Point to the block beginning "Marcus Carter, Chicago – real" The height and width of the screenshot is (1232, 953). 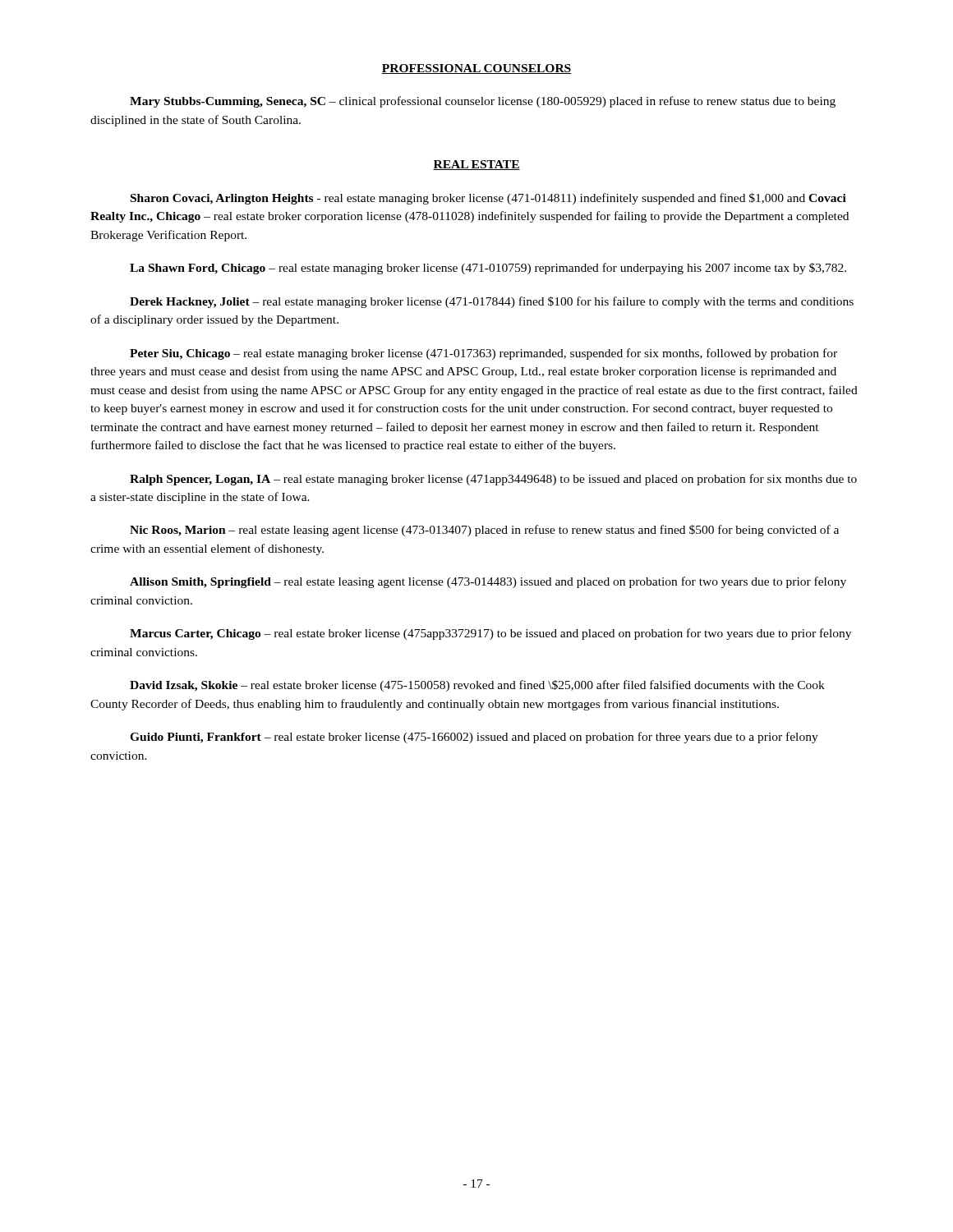(476, 643)
